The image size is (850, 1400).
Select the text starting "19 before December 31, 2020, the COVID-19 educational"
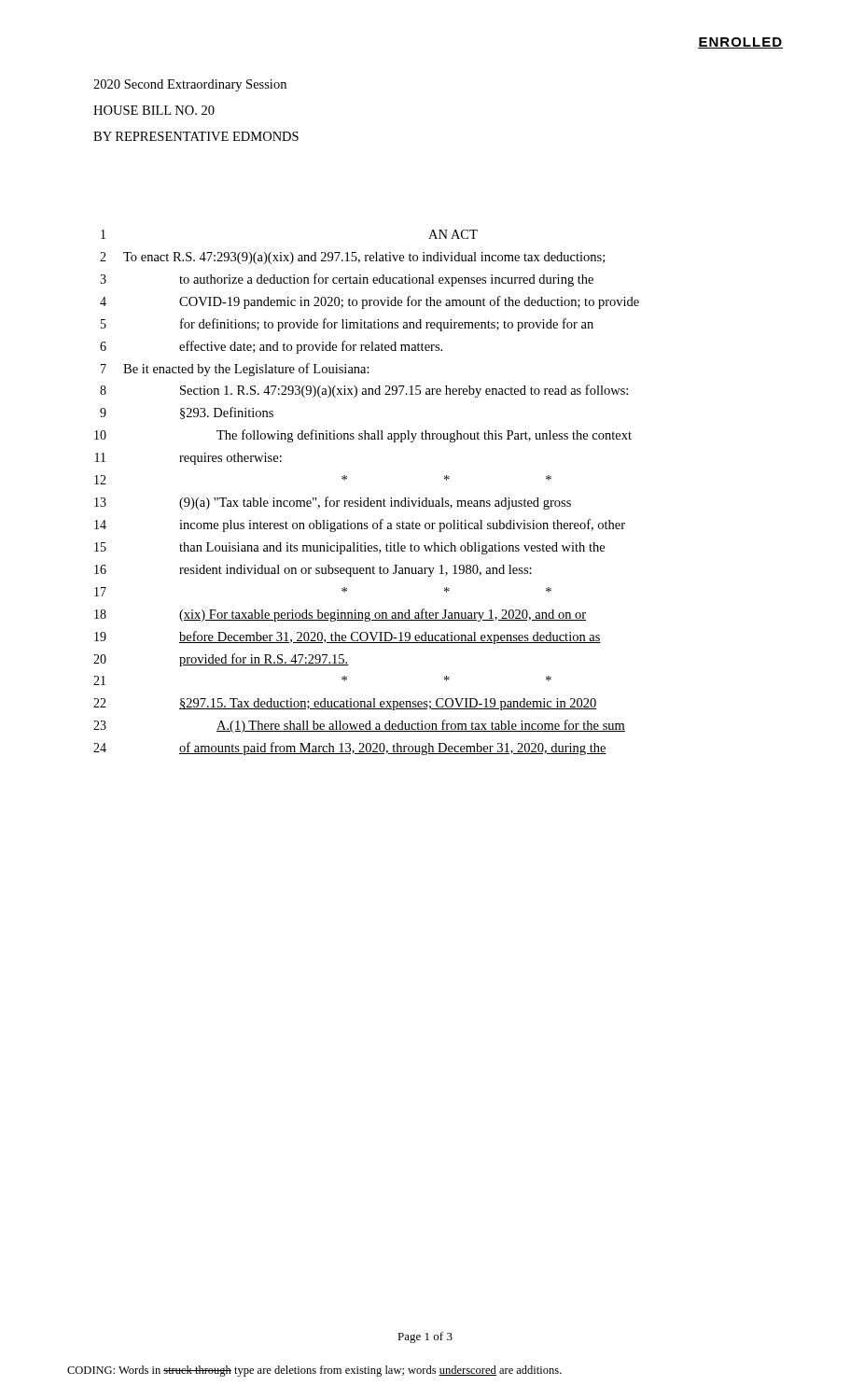[425, 637]
